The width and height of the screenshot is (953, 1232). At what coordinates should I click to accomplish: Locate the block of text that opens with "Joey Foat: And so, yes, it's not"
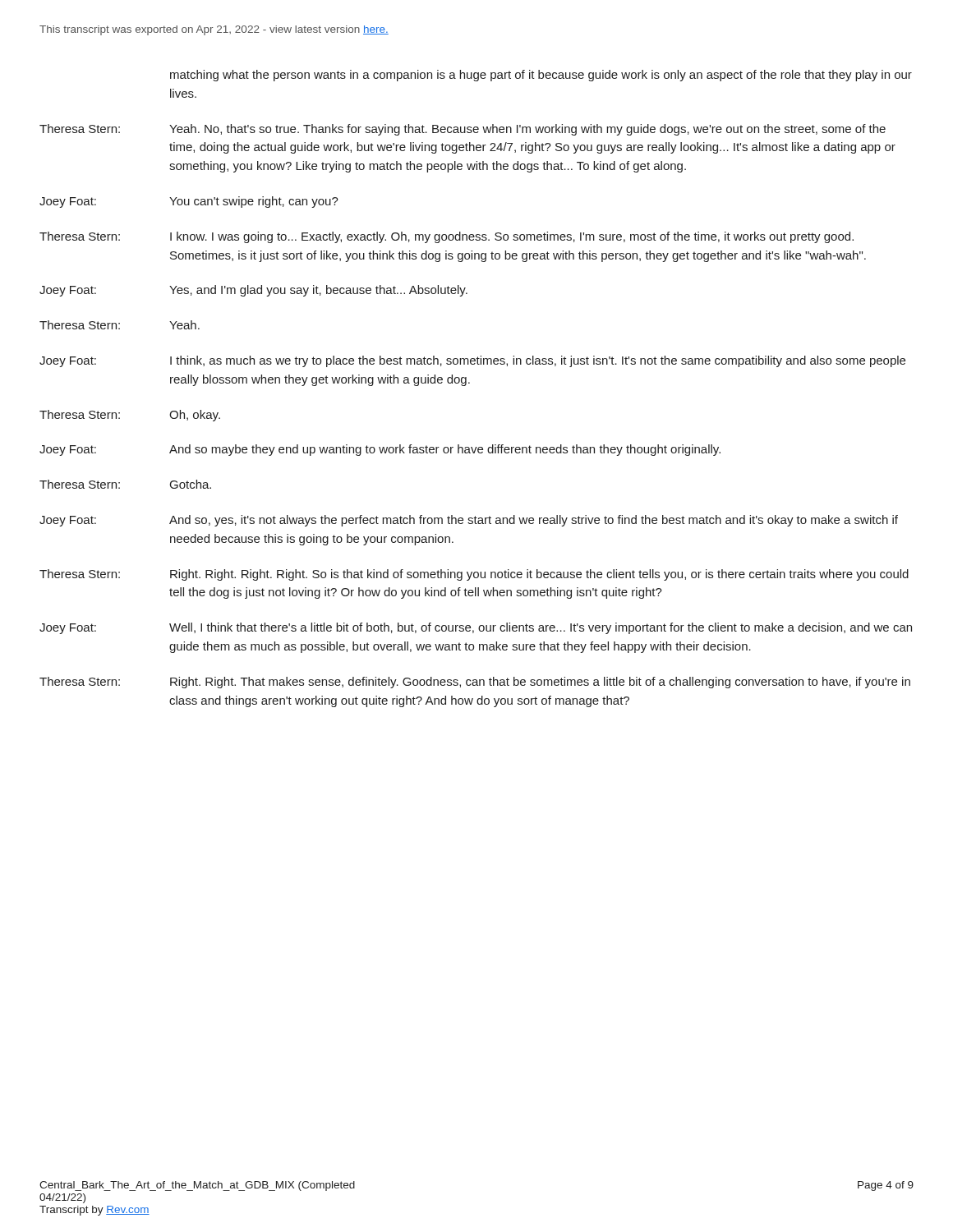pos(476,530)
